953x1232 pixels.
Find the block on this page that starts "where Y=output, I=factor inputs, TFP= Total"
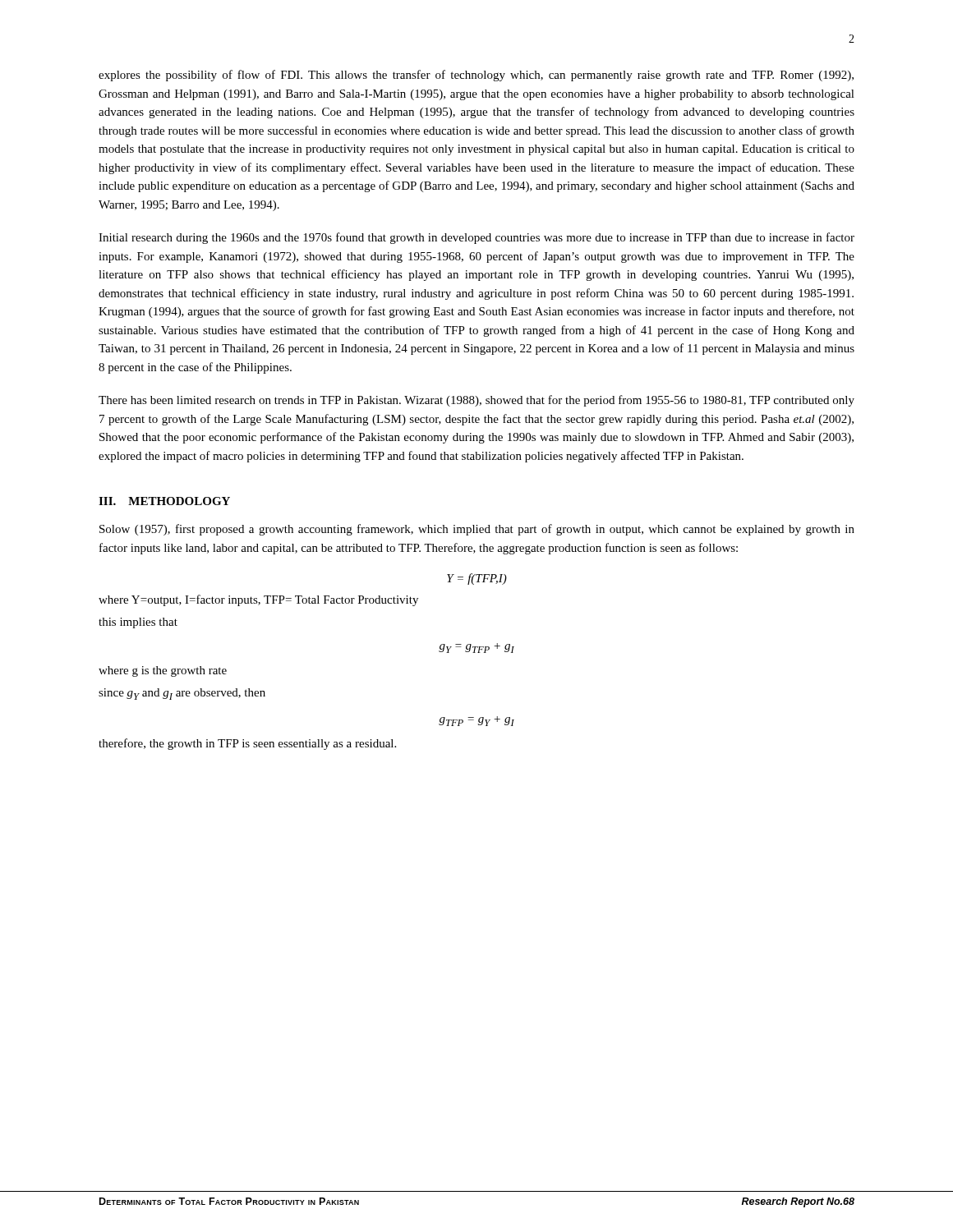click(x=259, y=600)
